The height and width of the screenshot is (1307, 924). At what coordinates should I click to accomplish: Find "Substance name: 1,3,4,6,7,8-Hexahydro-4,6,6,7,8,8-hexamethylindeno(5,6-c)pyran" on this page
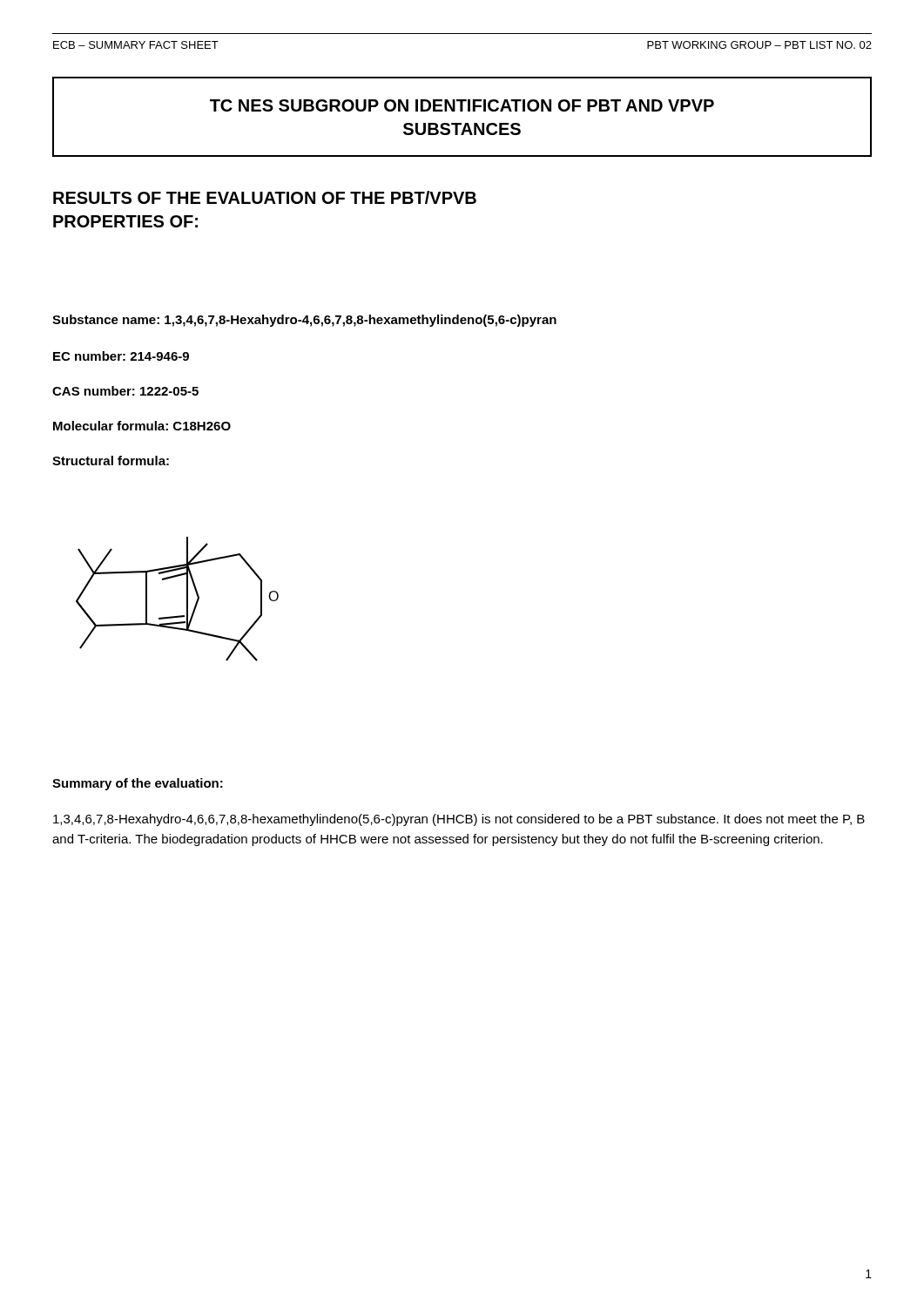pos(462,319)
